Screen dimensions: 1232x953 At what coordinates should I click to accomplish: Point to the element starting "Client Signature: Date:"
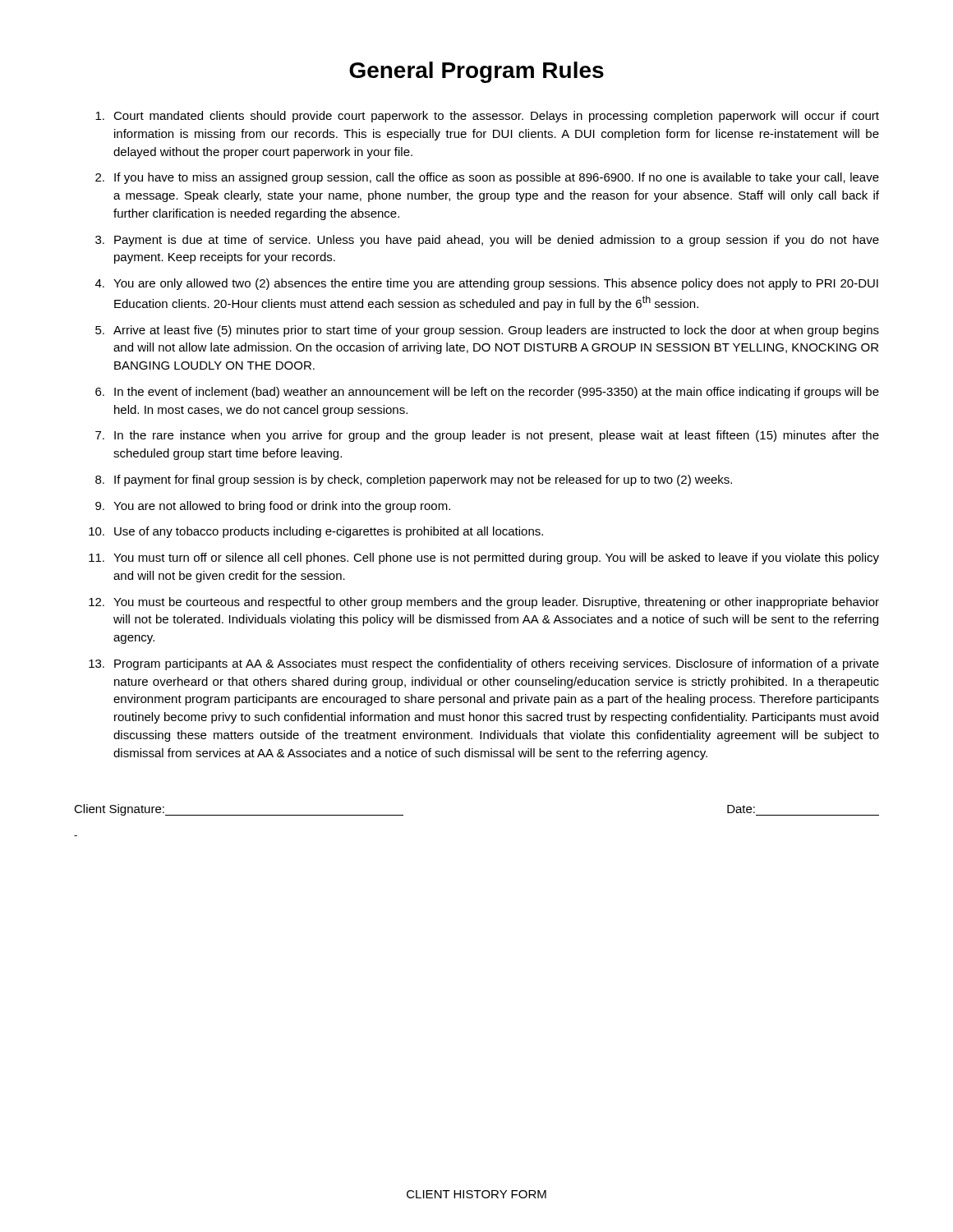click(x=118, y=809)
